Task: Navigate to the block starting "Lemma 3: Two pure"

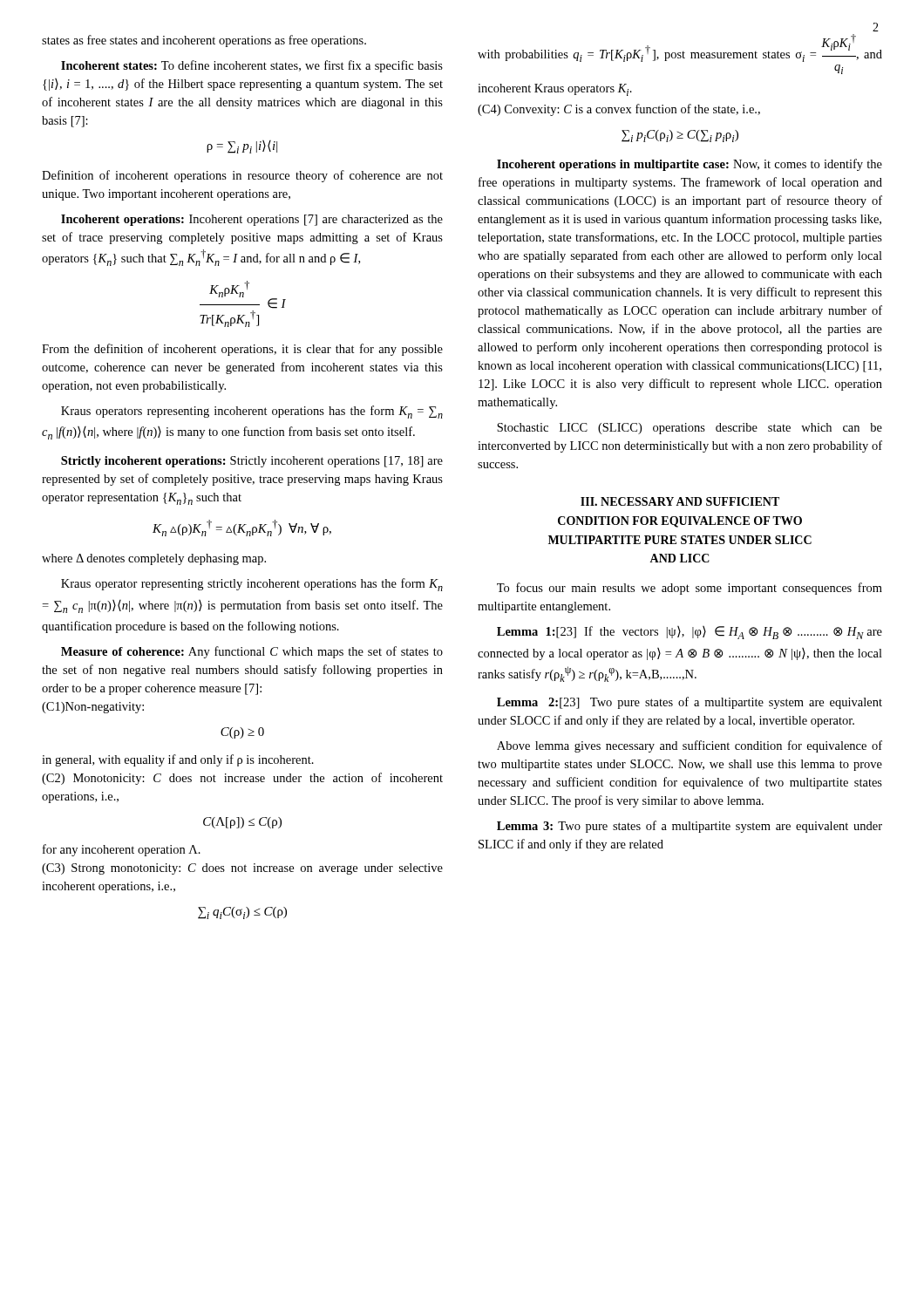Action: (680, 835)
